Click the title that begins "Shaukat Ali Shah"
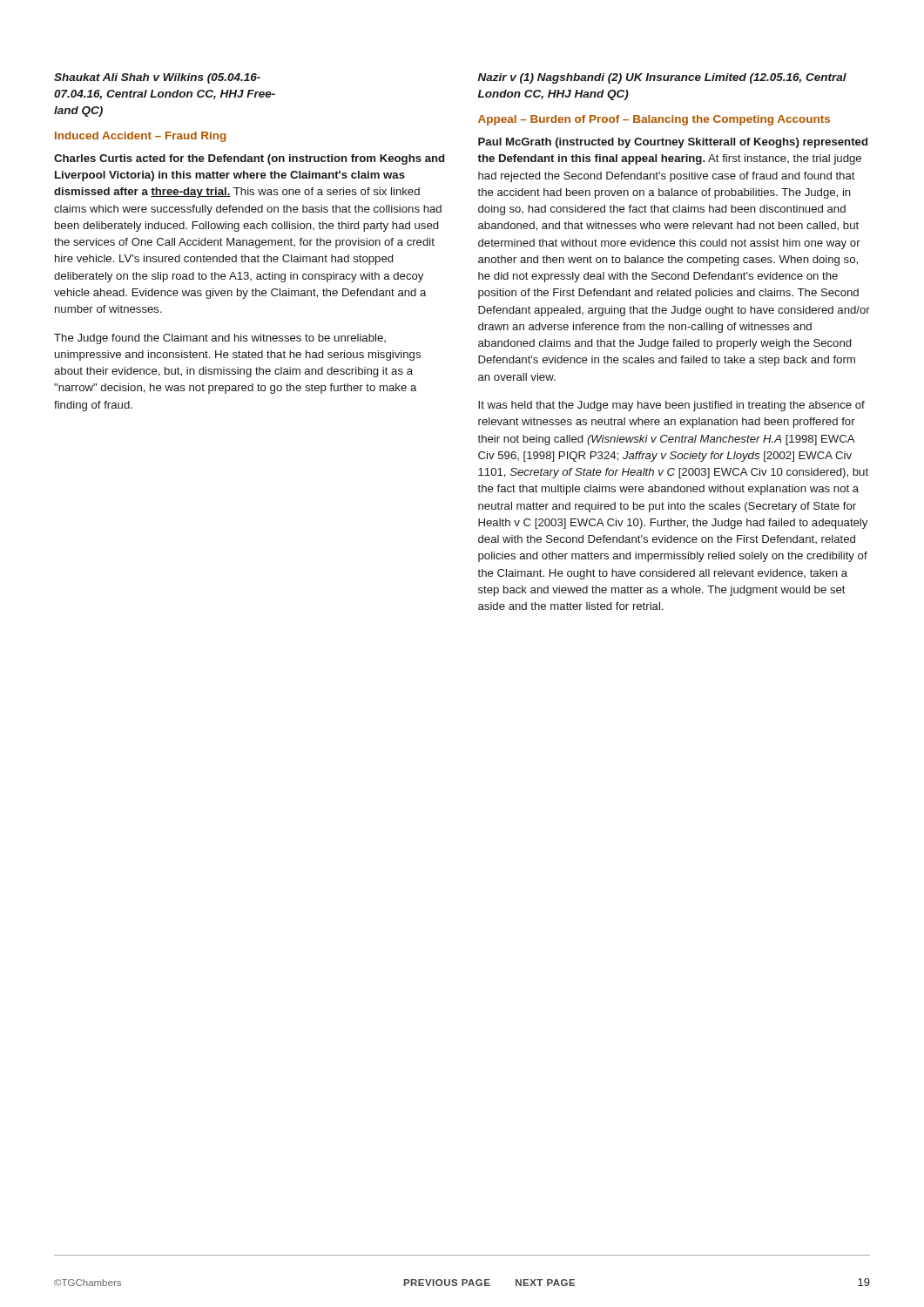Screen dimensions: 1307x924 coord(250,94)
